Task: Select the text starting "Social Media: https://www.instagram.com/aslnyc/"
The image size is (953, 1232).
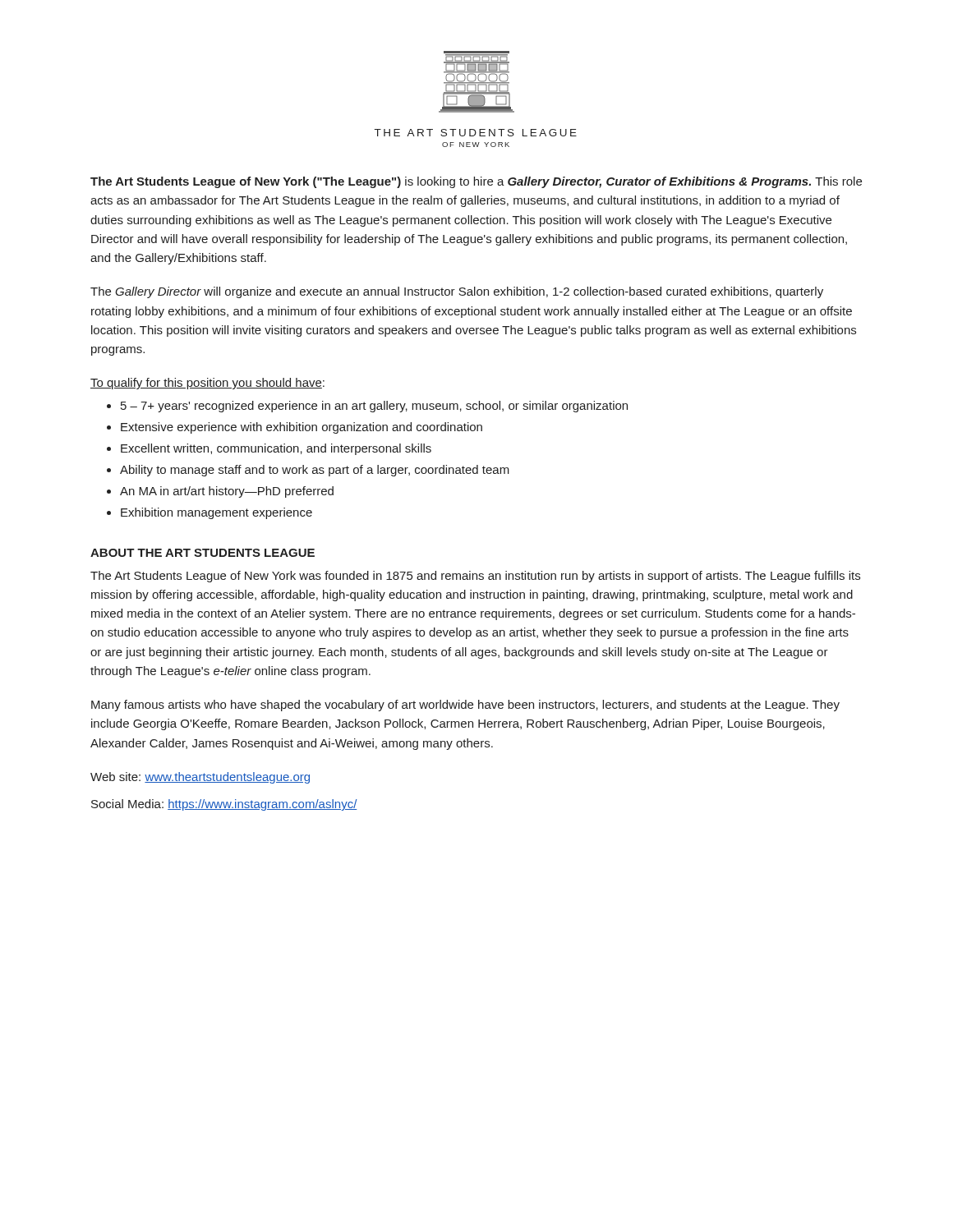Action: [x=224, y=804]
